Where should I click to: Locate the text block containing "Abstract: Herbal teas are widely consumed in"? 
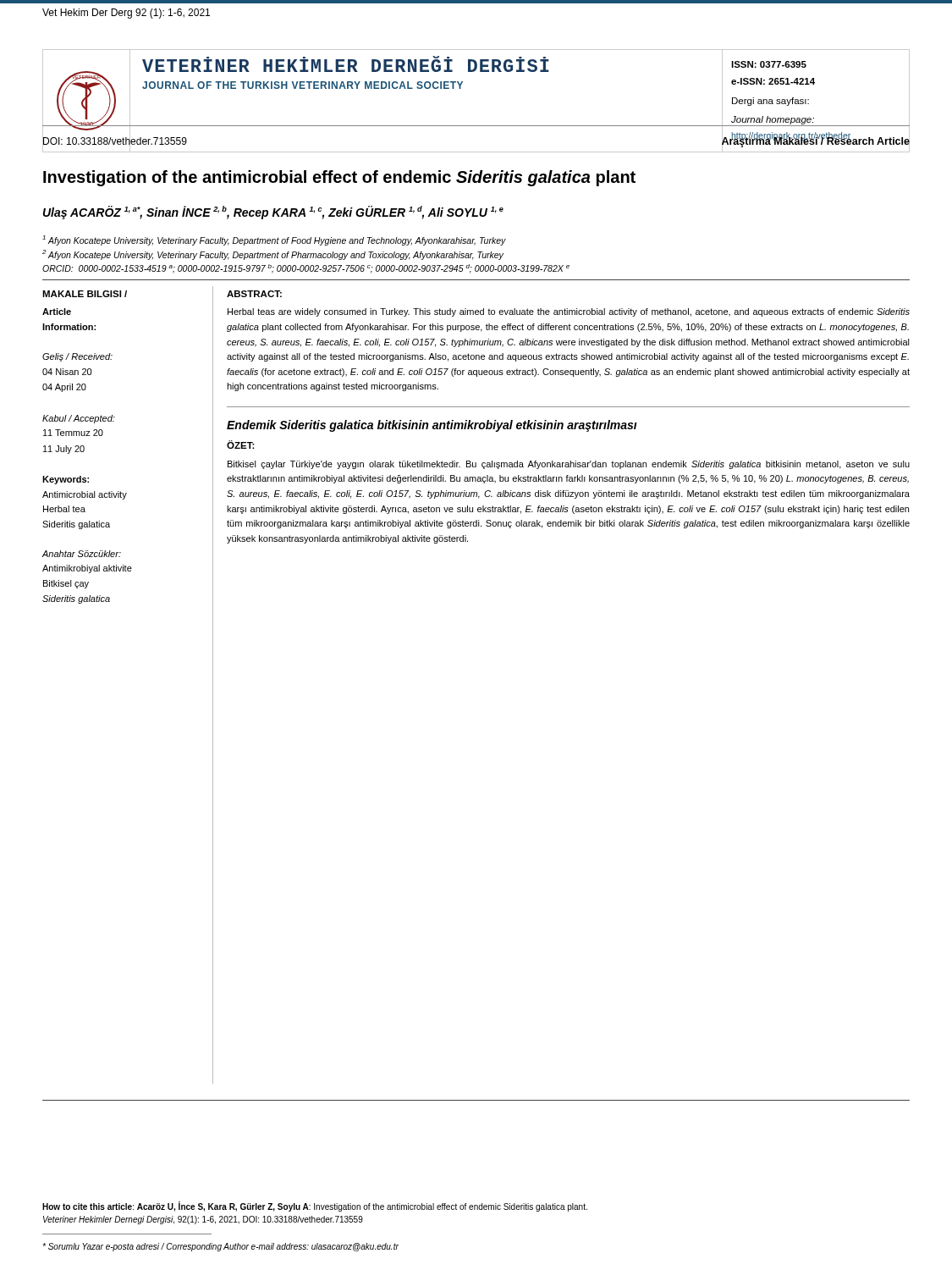(568, 340)
